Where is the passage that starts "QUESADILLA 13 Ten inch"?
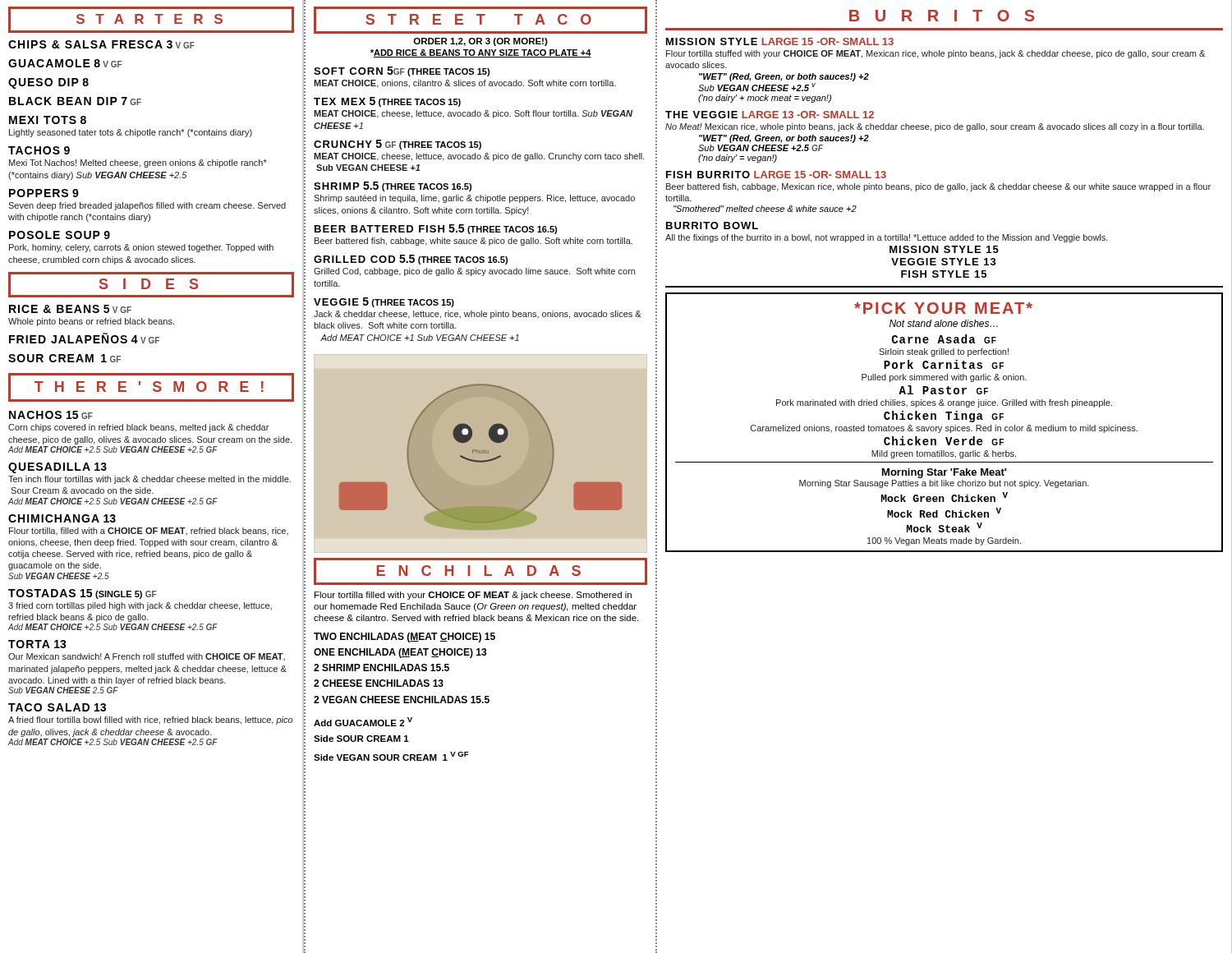The height and width of the screenshot is (953, 1232). [x=151, y=483]
